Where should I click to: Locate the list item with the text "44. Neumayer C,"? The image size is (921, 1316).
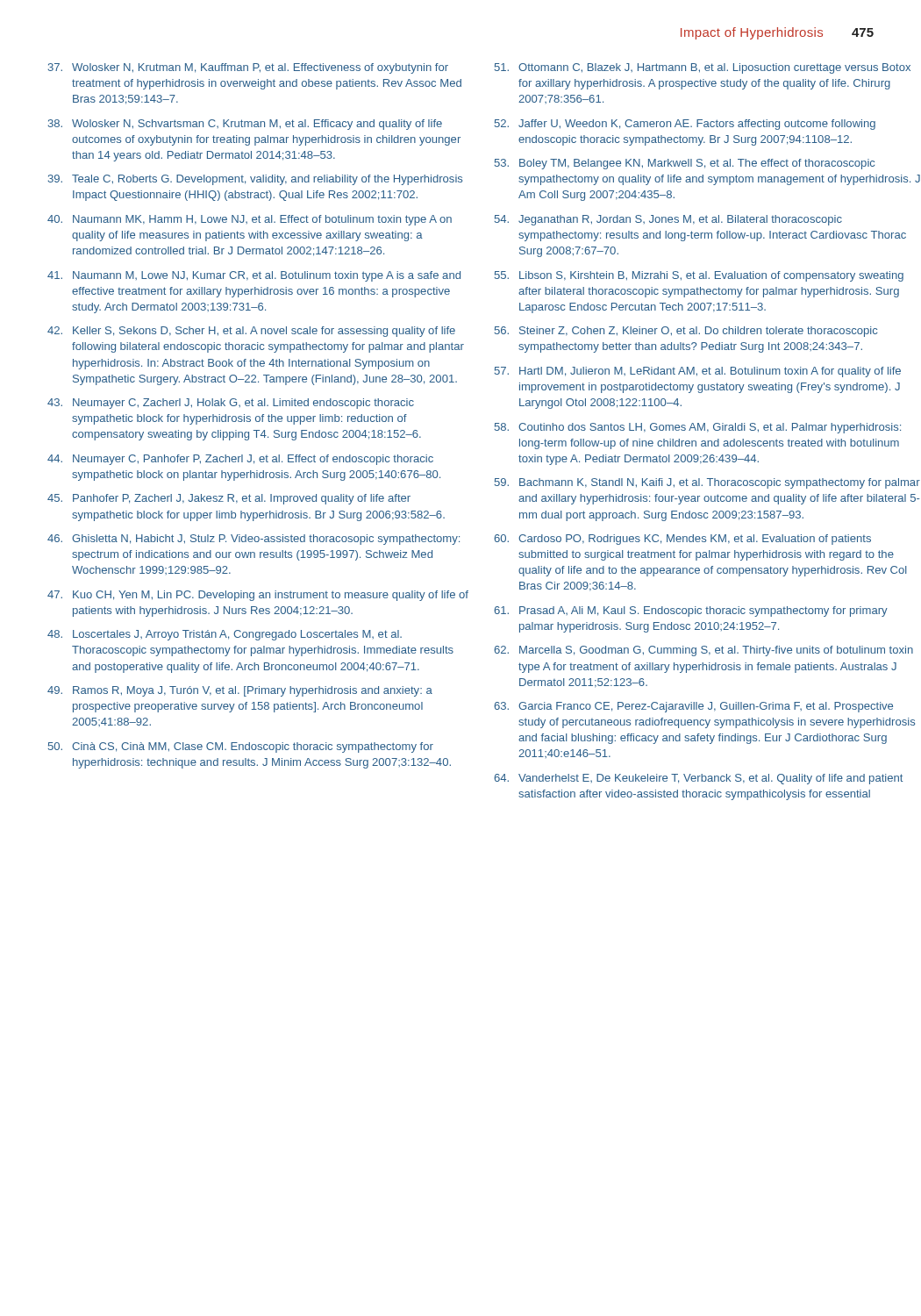coord(261,467)
